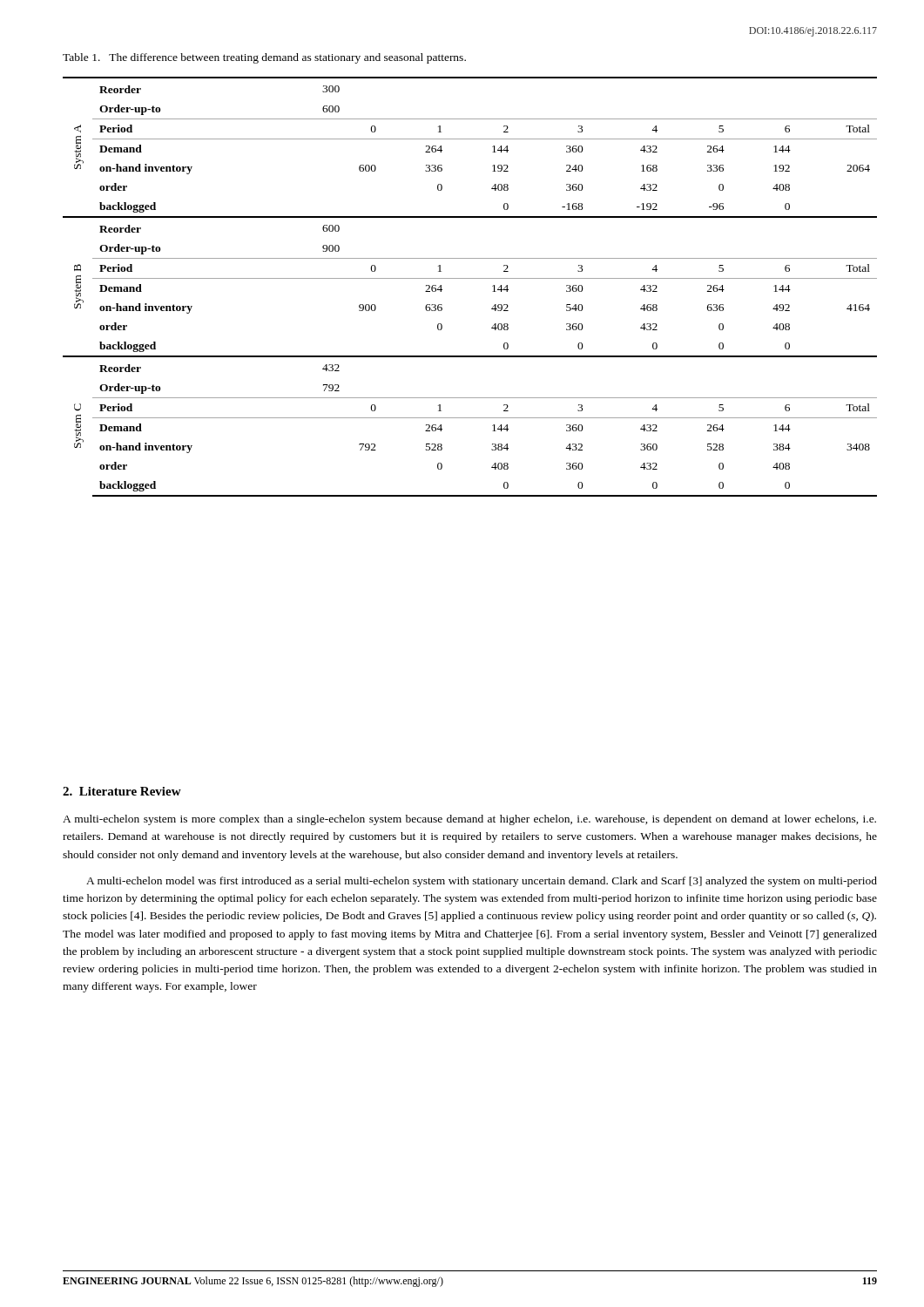Find the block starting "A multi-echelon system"
The width and height of the screenshot is (924, 1307).
(470, 903)
